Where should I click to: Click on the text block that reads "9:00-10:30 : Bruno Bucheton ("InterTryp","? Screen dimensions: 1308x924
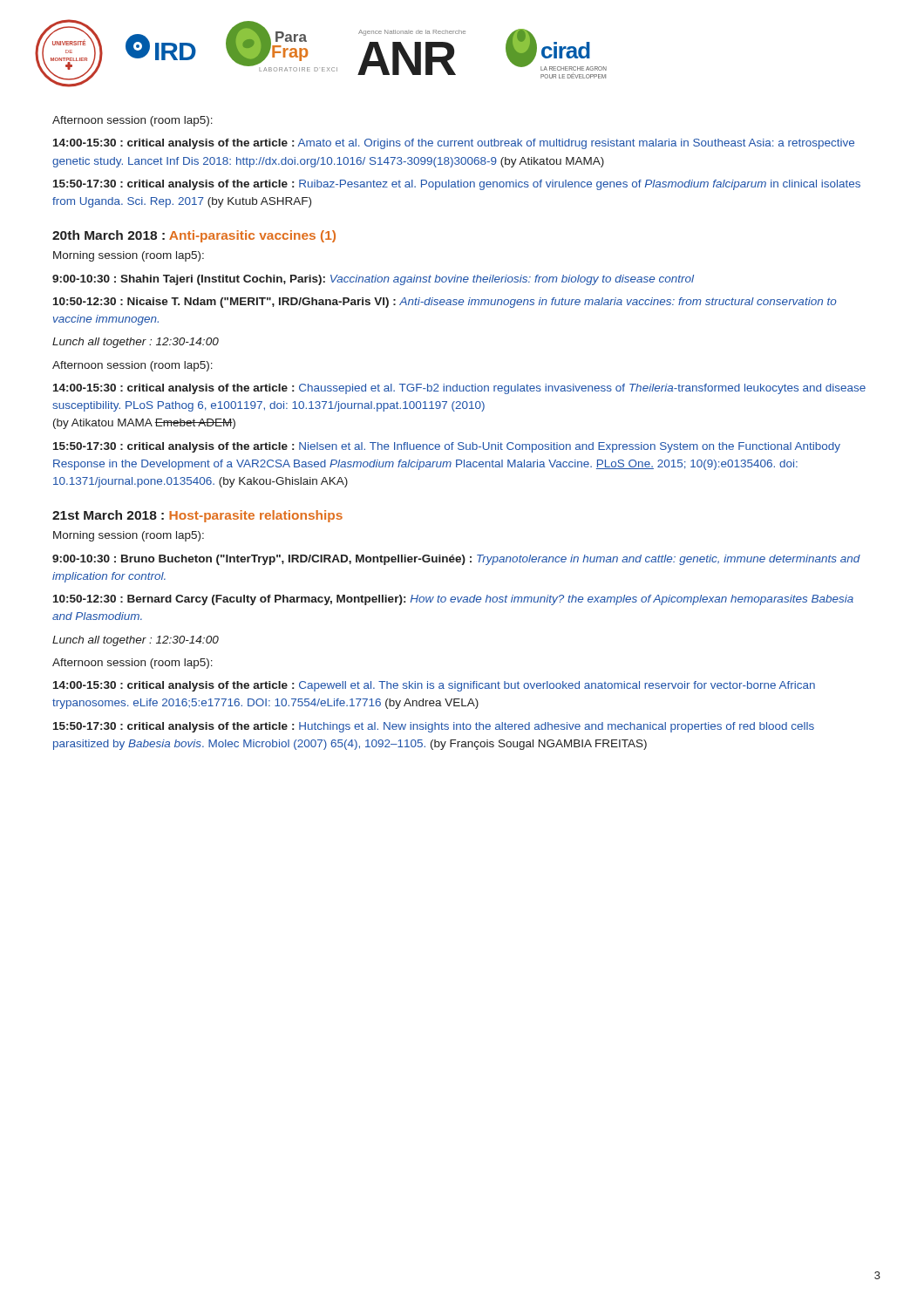(456, 567)
